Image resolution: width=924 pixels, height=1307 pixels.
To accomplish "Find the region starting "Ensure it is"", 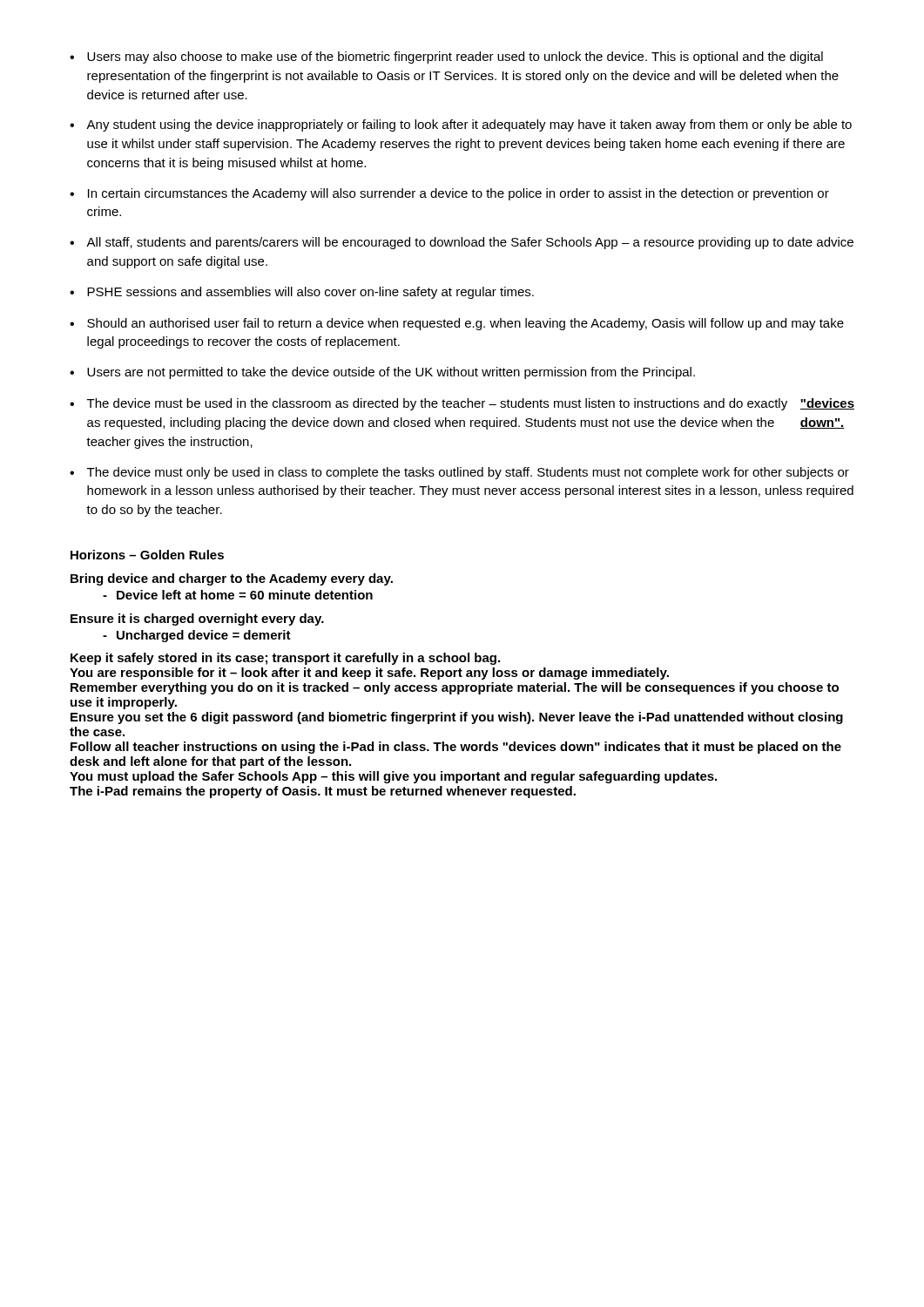I will 197,620.
